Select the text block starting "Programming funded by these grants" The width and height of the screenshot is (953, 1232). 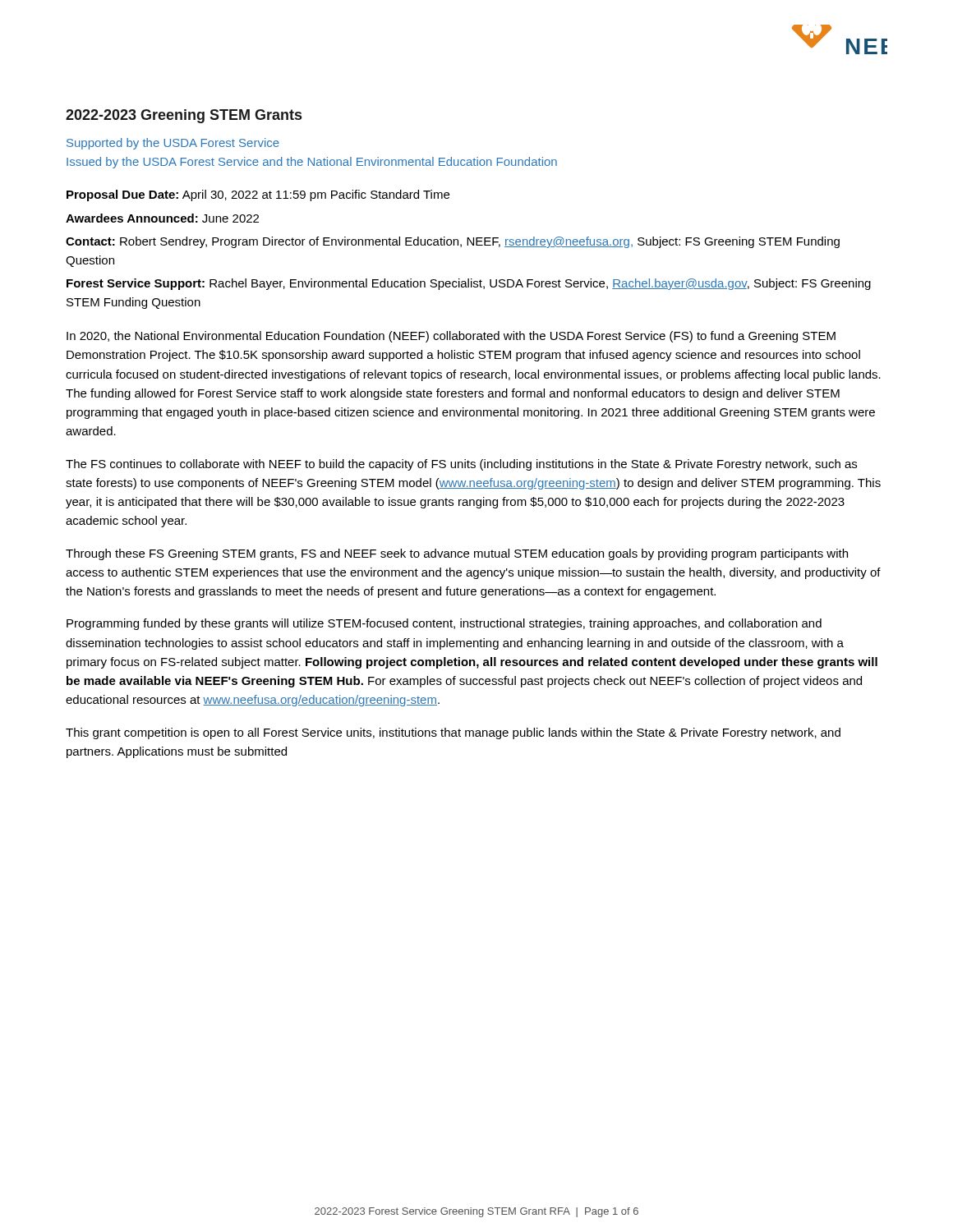[472, 661]
